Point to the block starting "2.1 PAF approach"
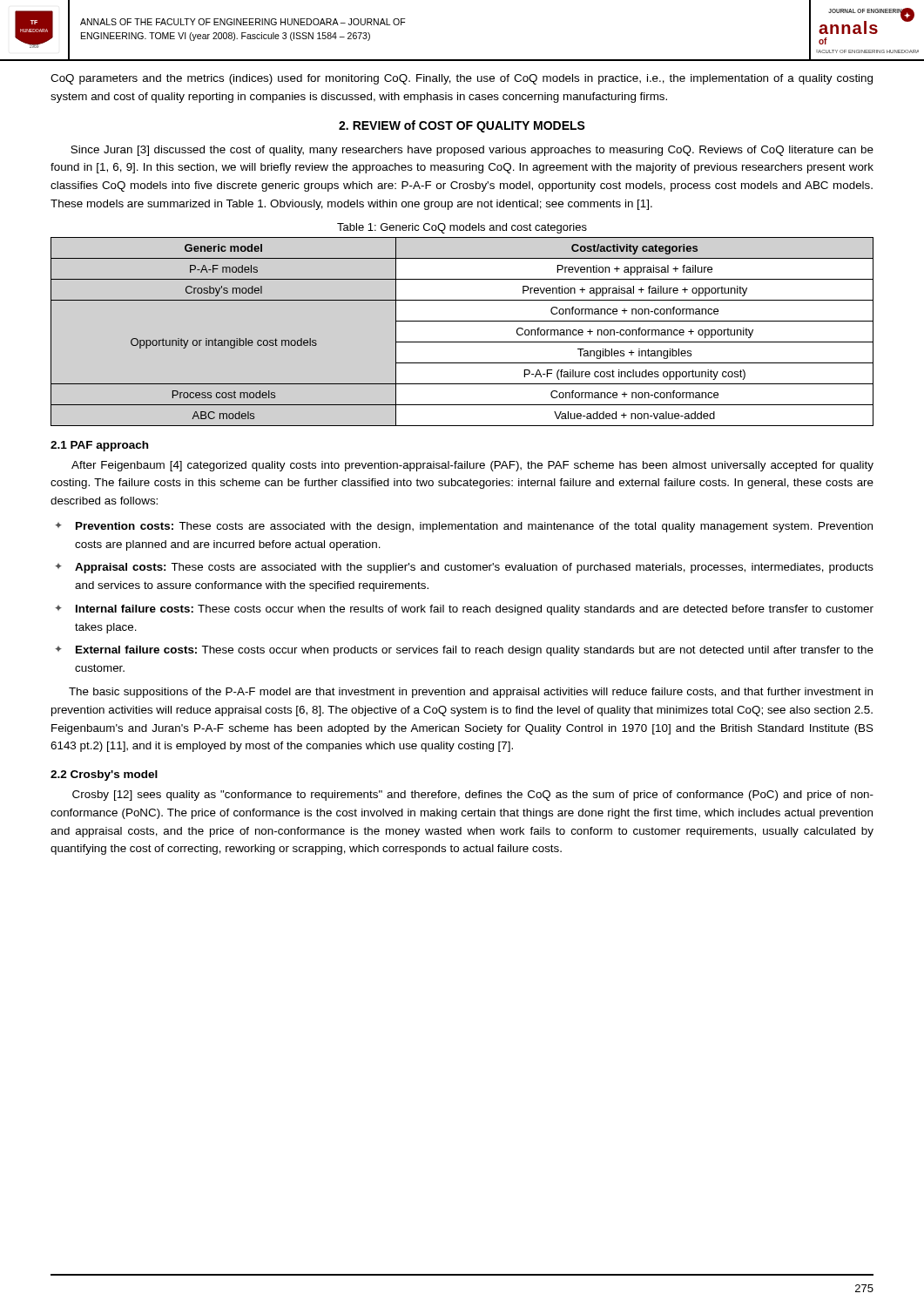The width and height of the screenshot is (924, 1307). [x=100, y=445]
